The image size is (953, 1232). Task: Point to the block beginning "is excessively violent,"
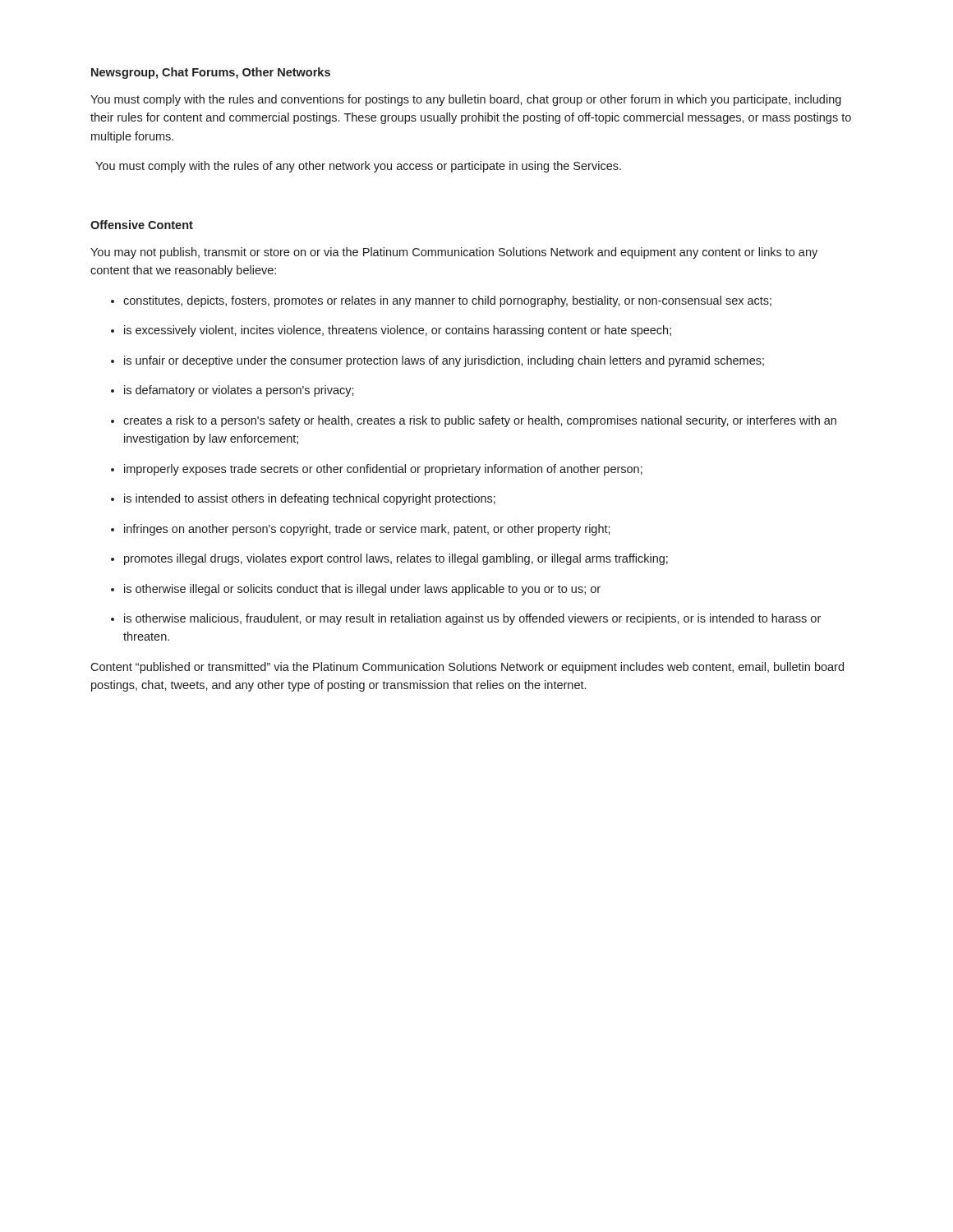398,330
